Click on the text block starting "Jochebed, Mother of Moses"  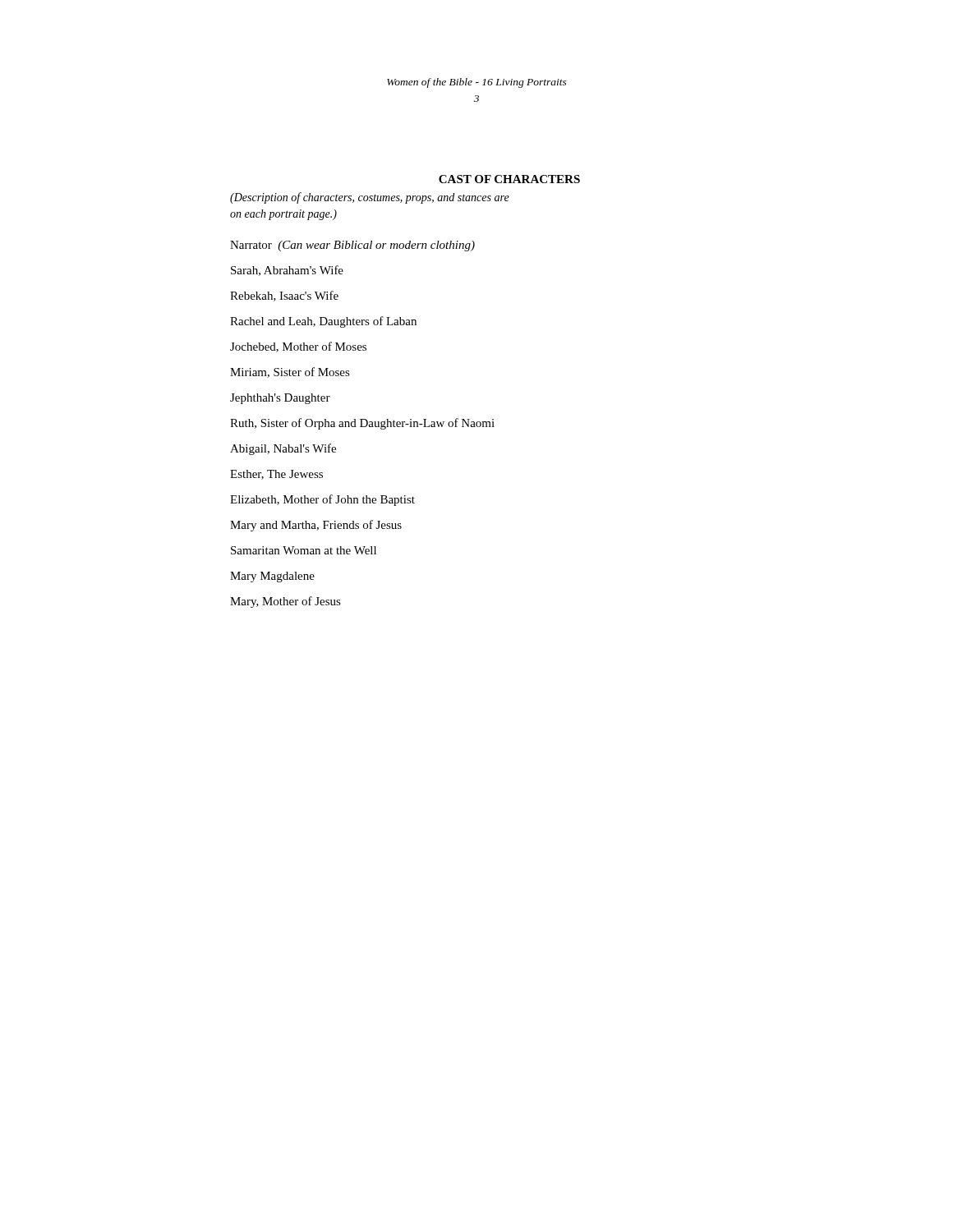pos(298,347)
